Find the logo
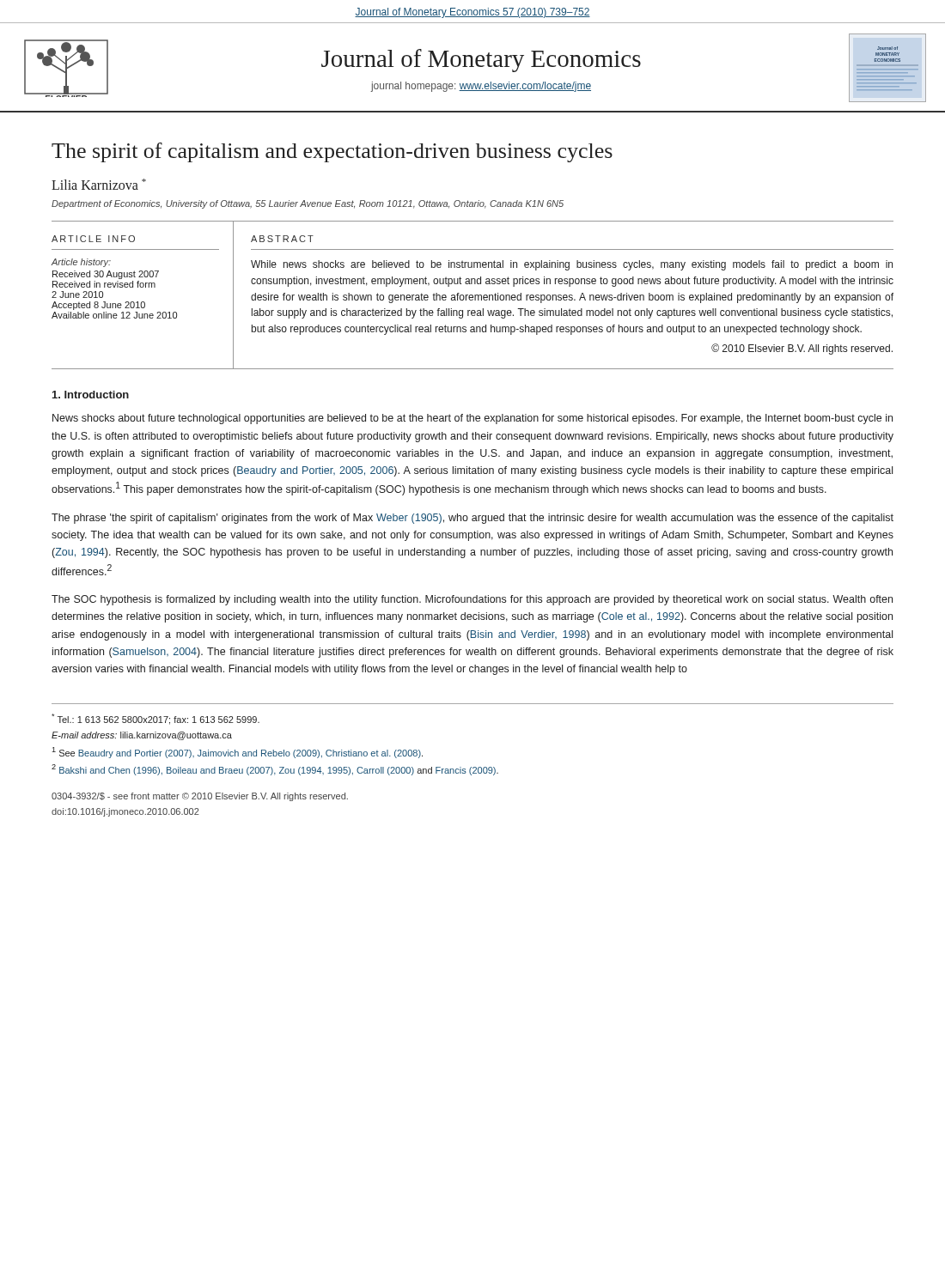Viewport: 945px width, 1288px height. coord(66,68)
